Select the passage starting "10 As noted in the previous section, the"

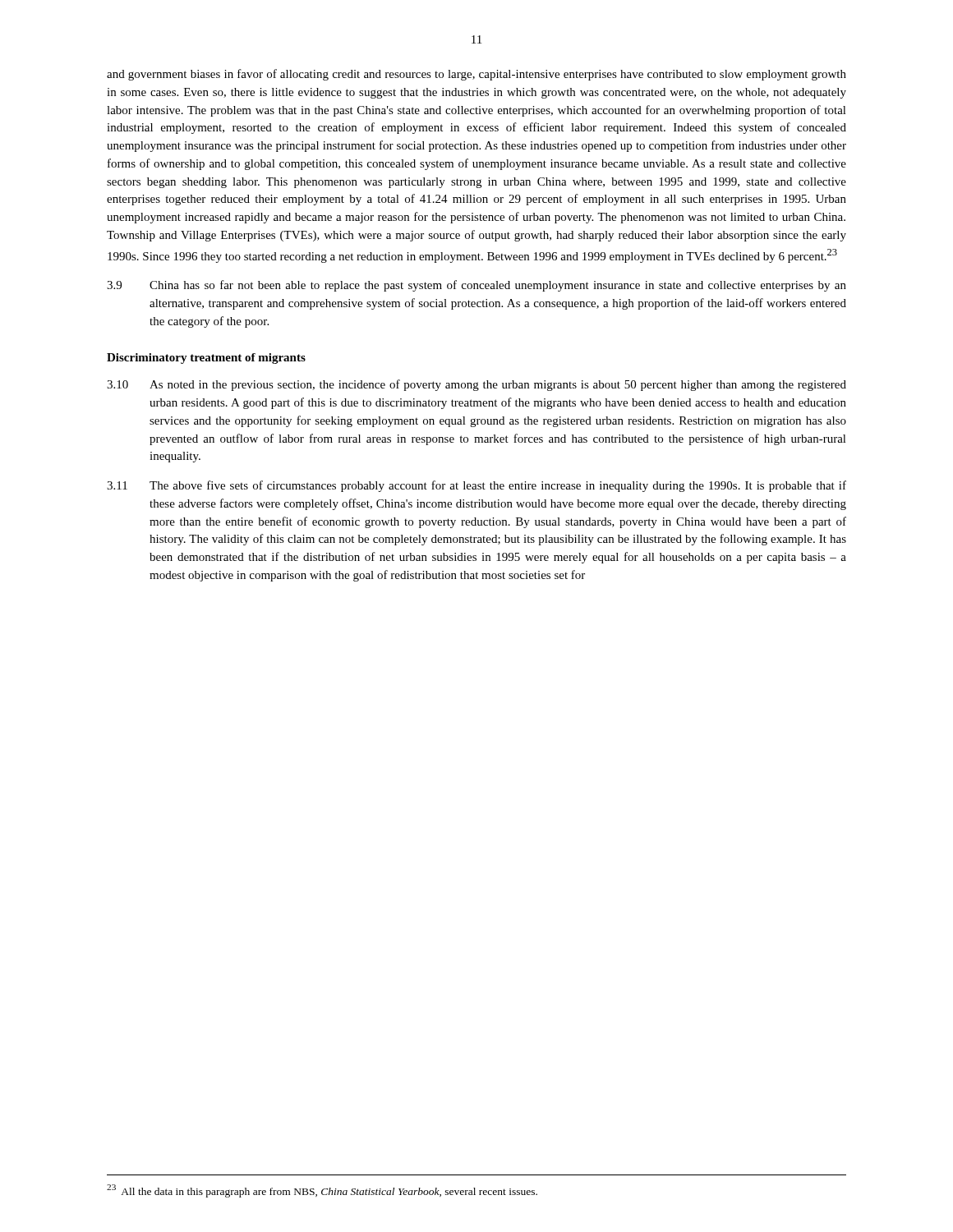tap(476, 421)
